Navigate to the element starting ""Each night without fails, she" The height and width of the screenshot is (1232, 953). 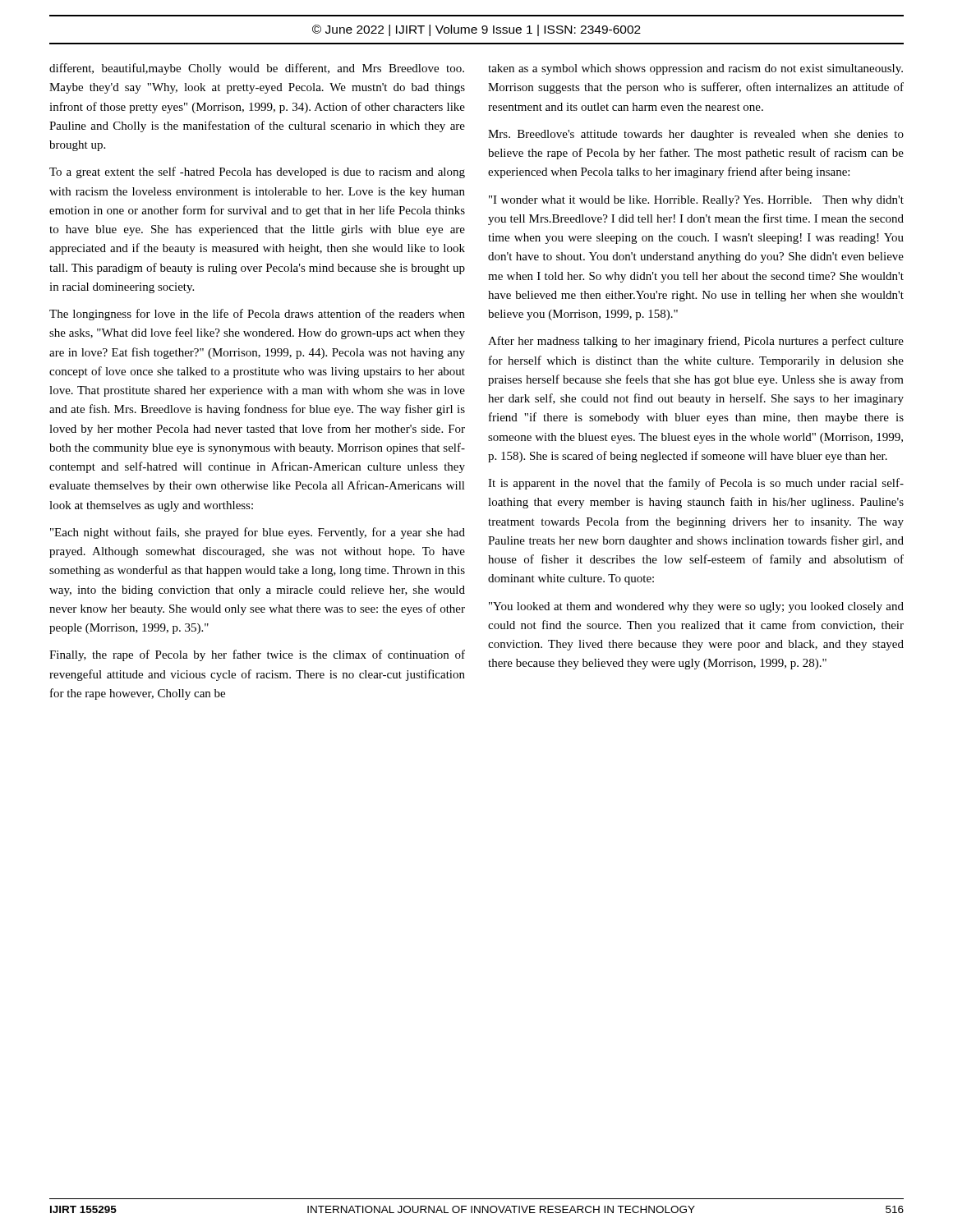(257, 580)
